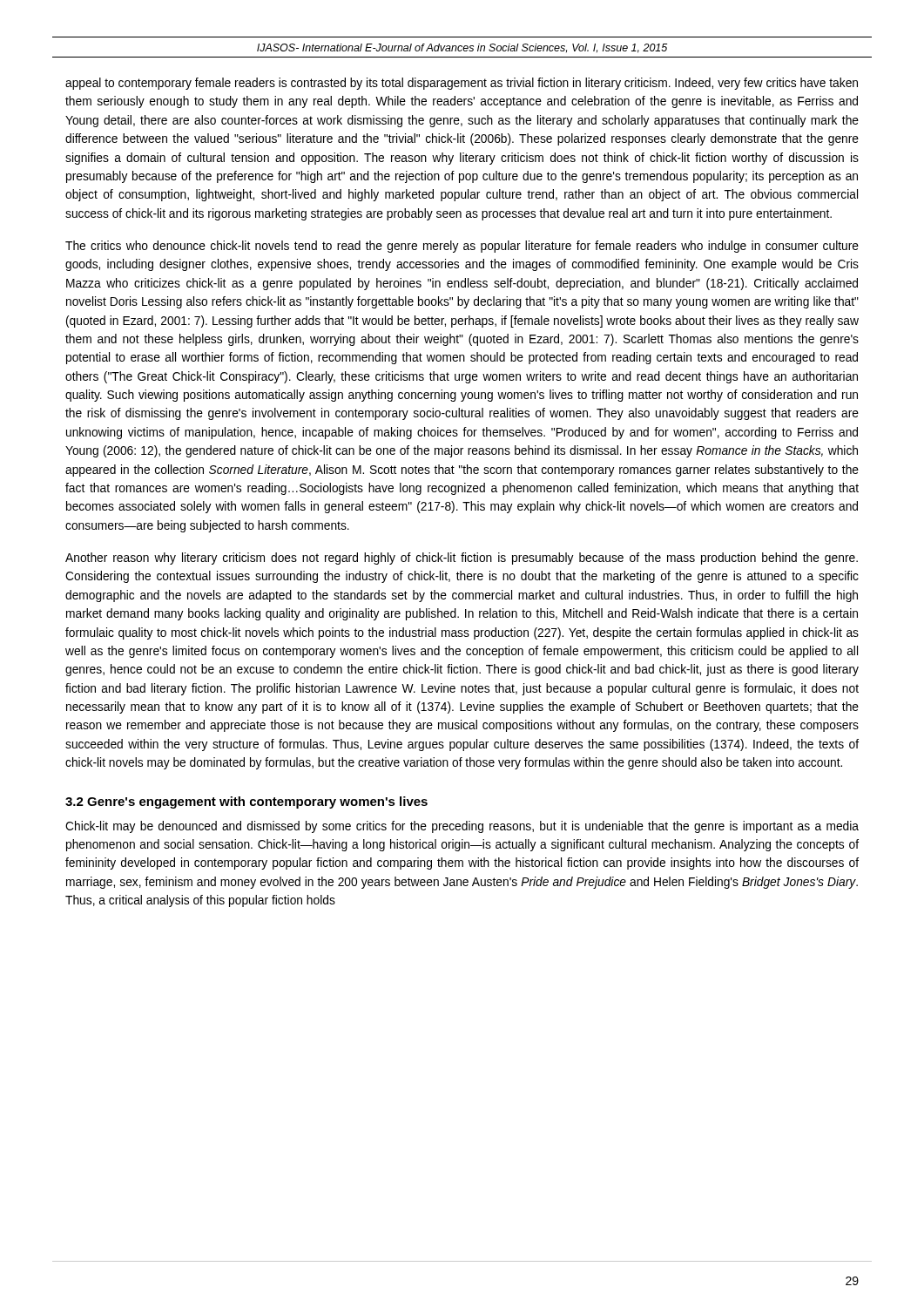Select the text block with the text "The critics who denounce chick-lit"
The height and width of the screenshot is (1307, 924).
click(462, 386)
